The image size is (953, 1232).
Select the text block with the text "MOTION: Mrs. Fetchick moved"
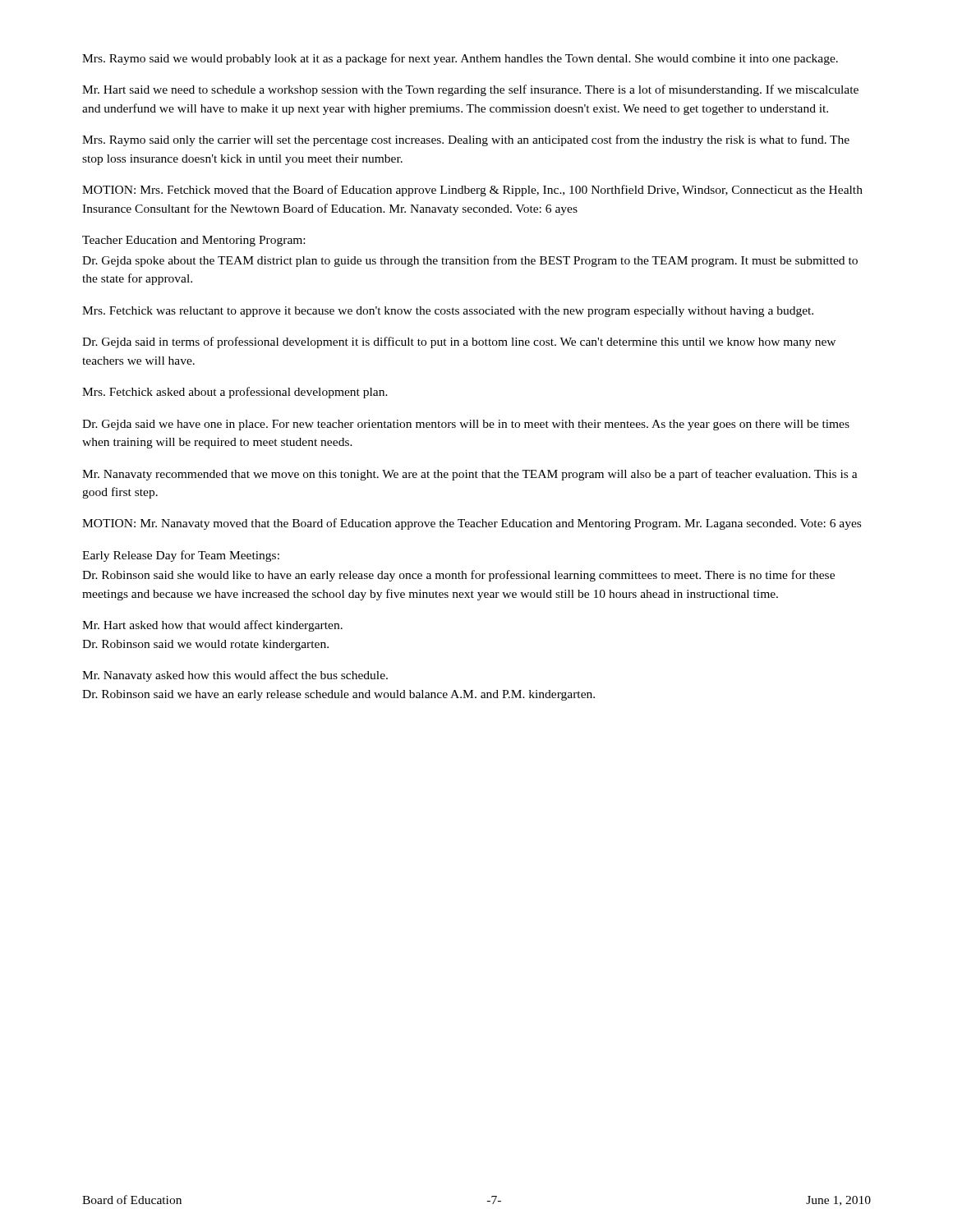click(x=472, y=199)
